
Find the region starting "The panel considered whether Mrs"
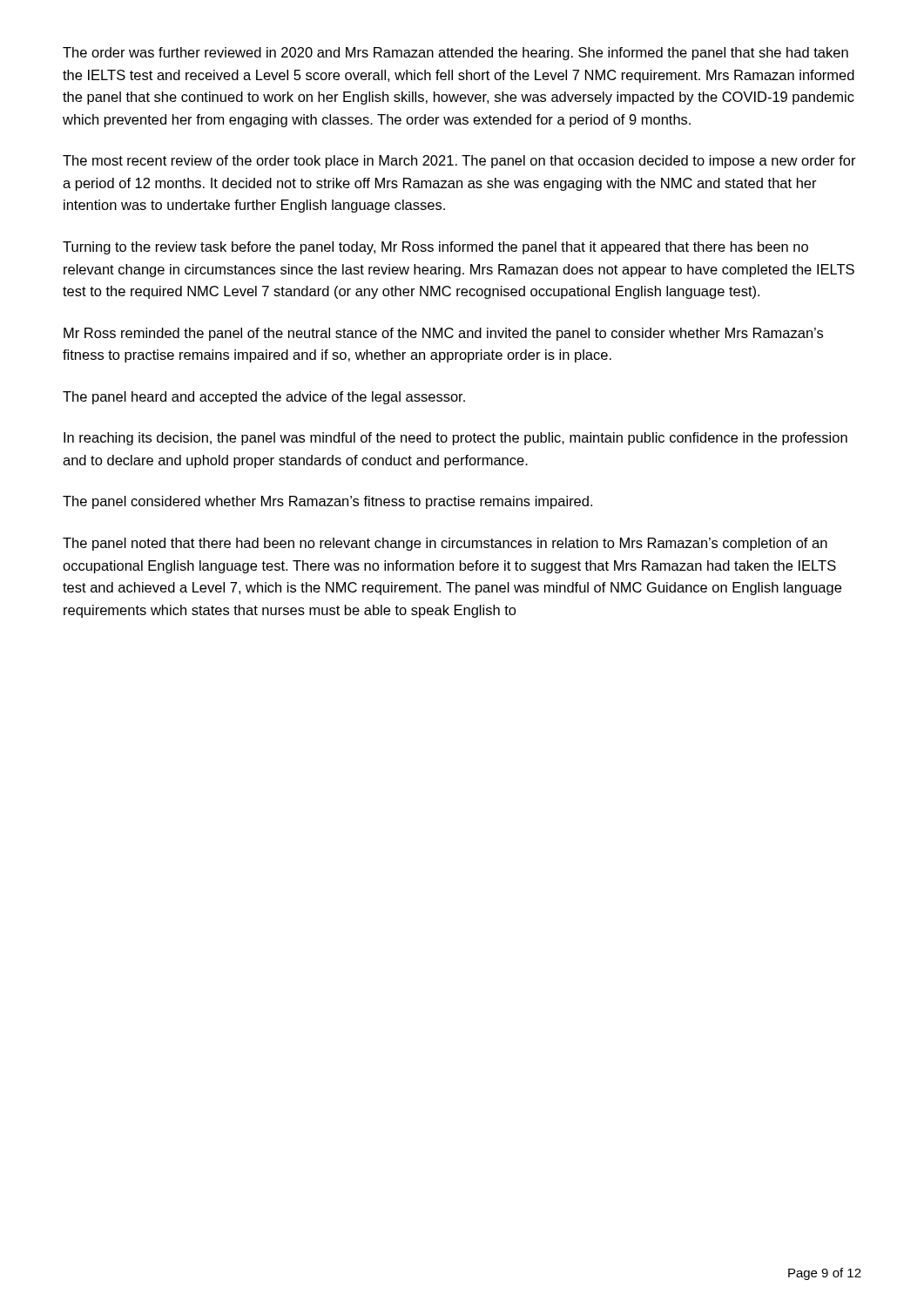[328, 501]
